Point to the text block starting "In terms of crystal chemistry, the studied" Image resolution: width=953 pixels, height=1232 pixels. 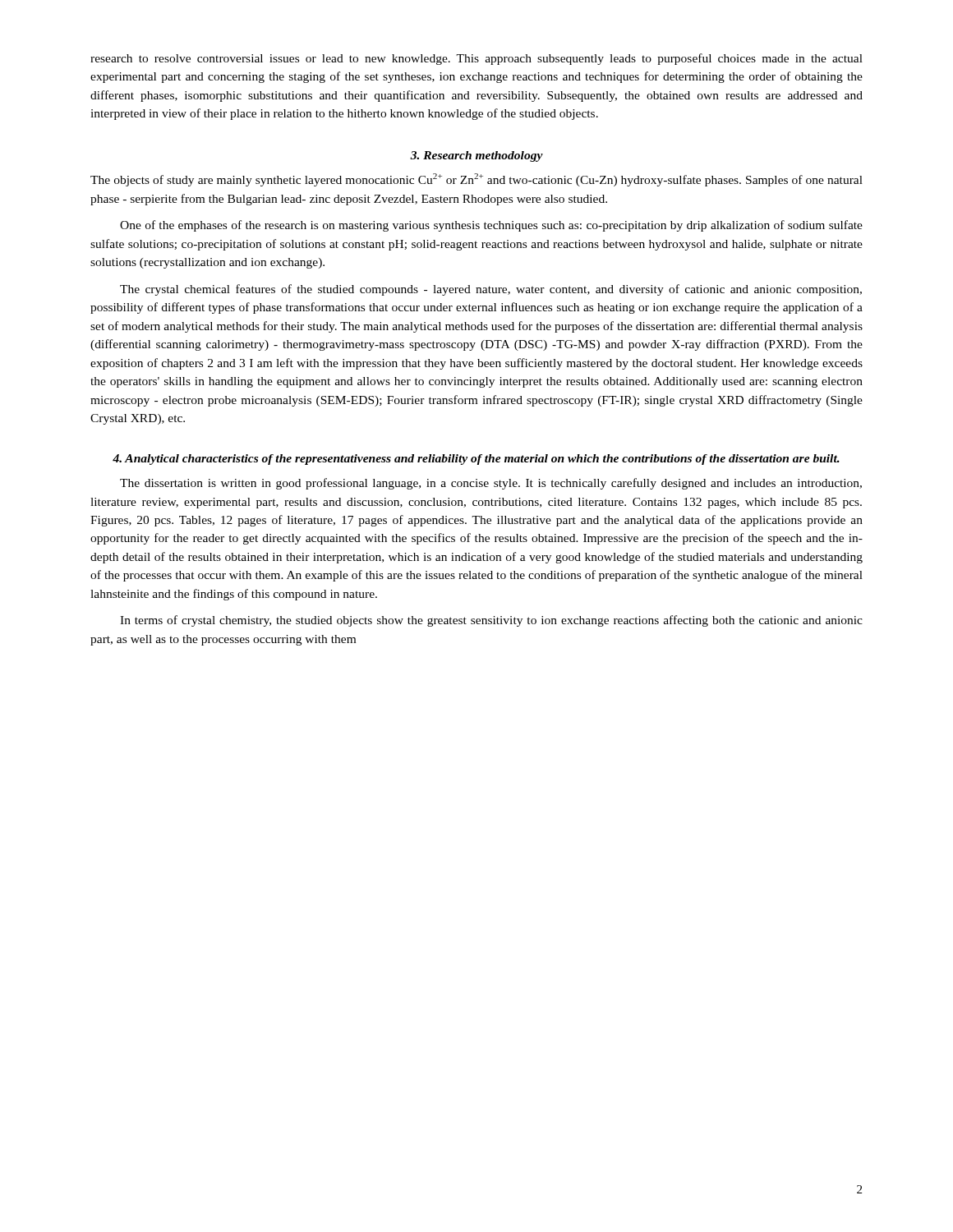click(476, 629)
